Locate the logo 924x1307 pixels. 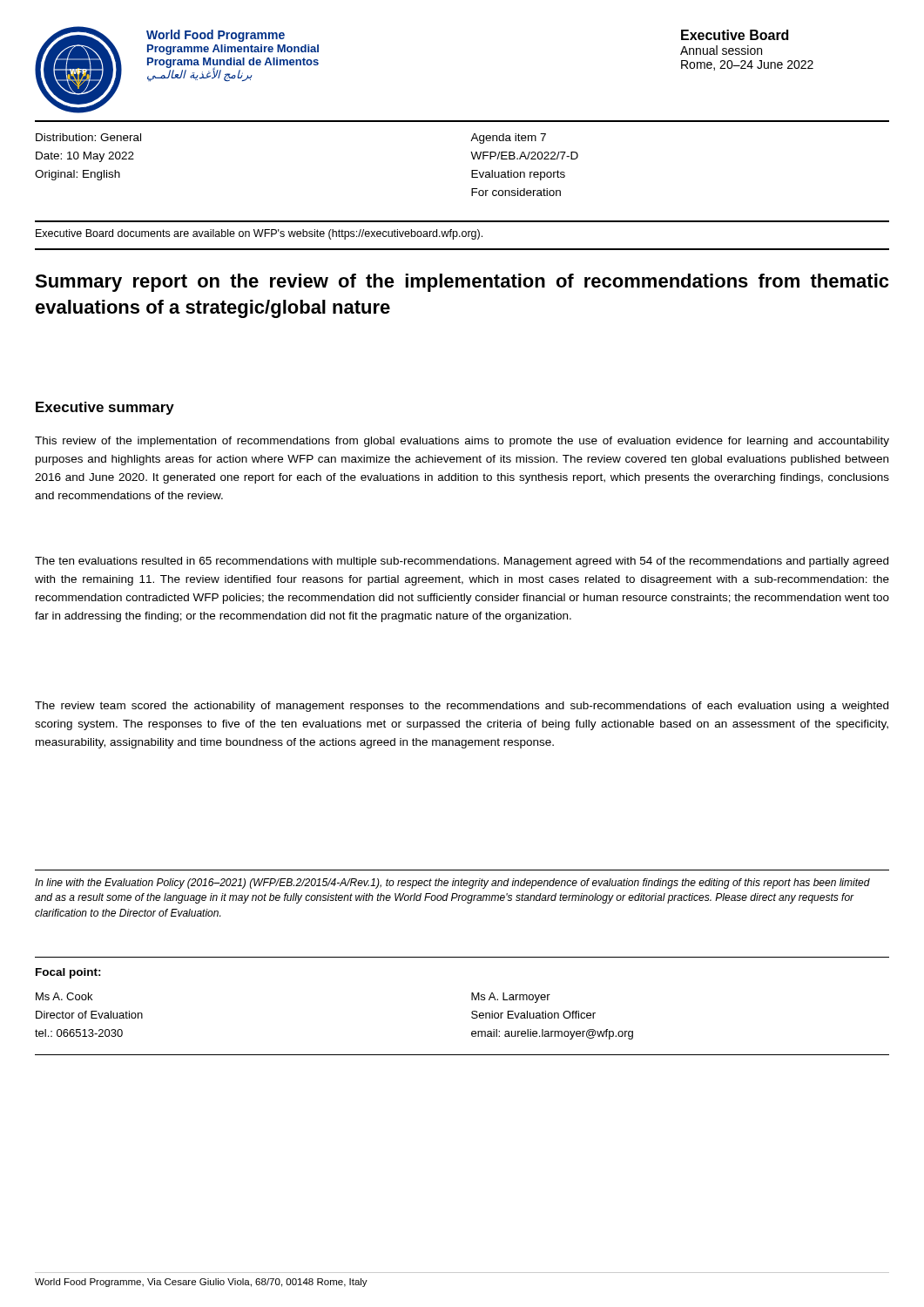click(x=83, y=70)
